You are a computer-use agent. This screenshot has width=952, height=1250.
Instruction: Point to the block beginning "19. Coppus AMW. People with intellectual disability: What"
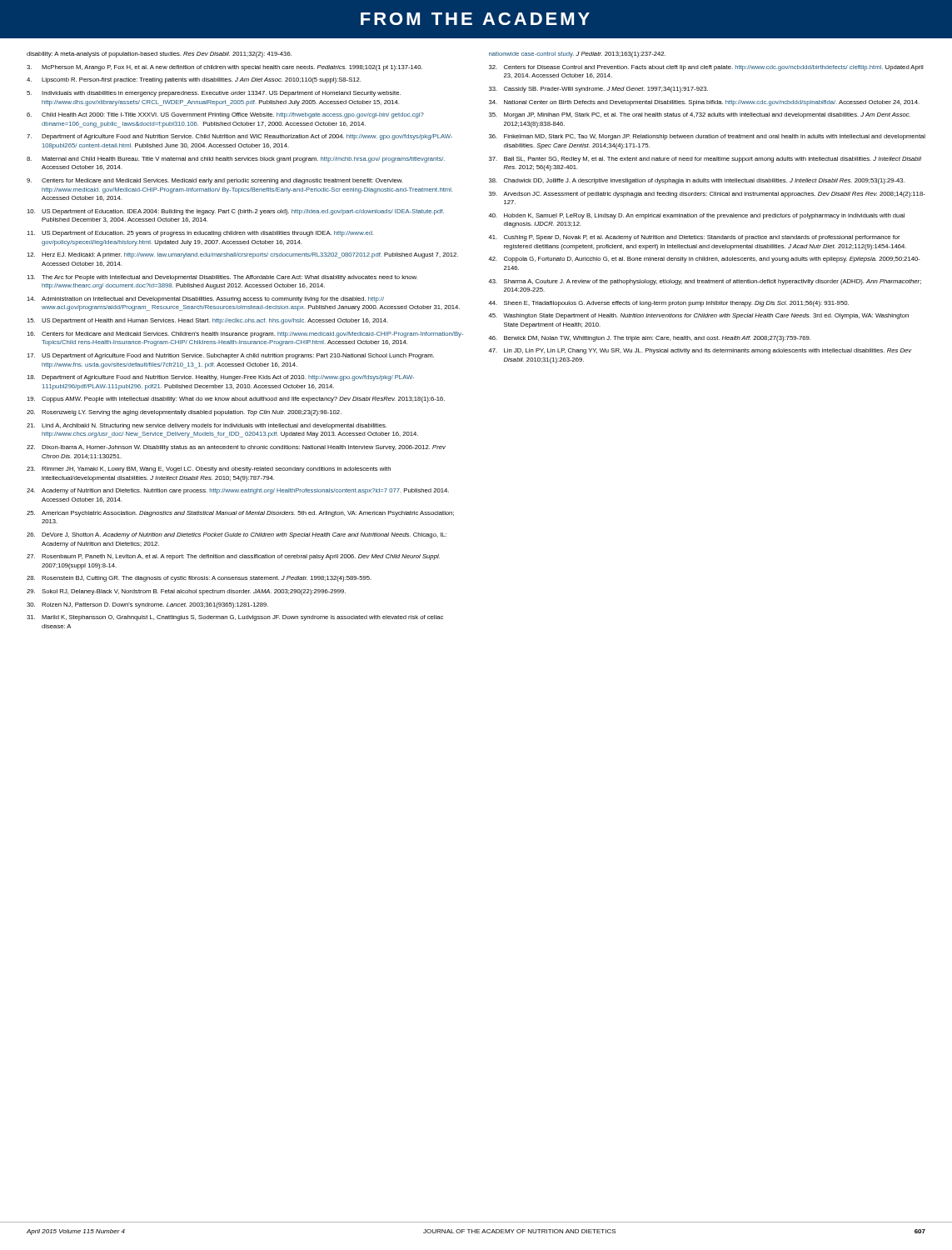[x=236, y=400]
